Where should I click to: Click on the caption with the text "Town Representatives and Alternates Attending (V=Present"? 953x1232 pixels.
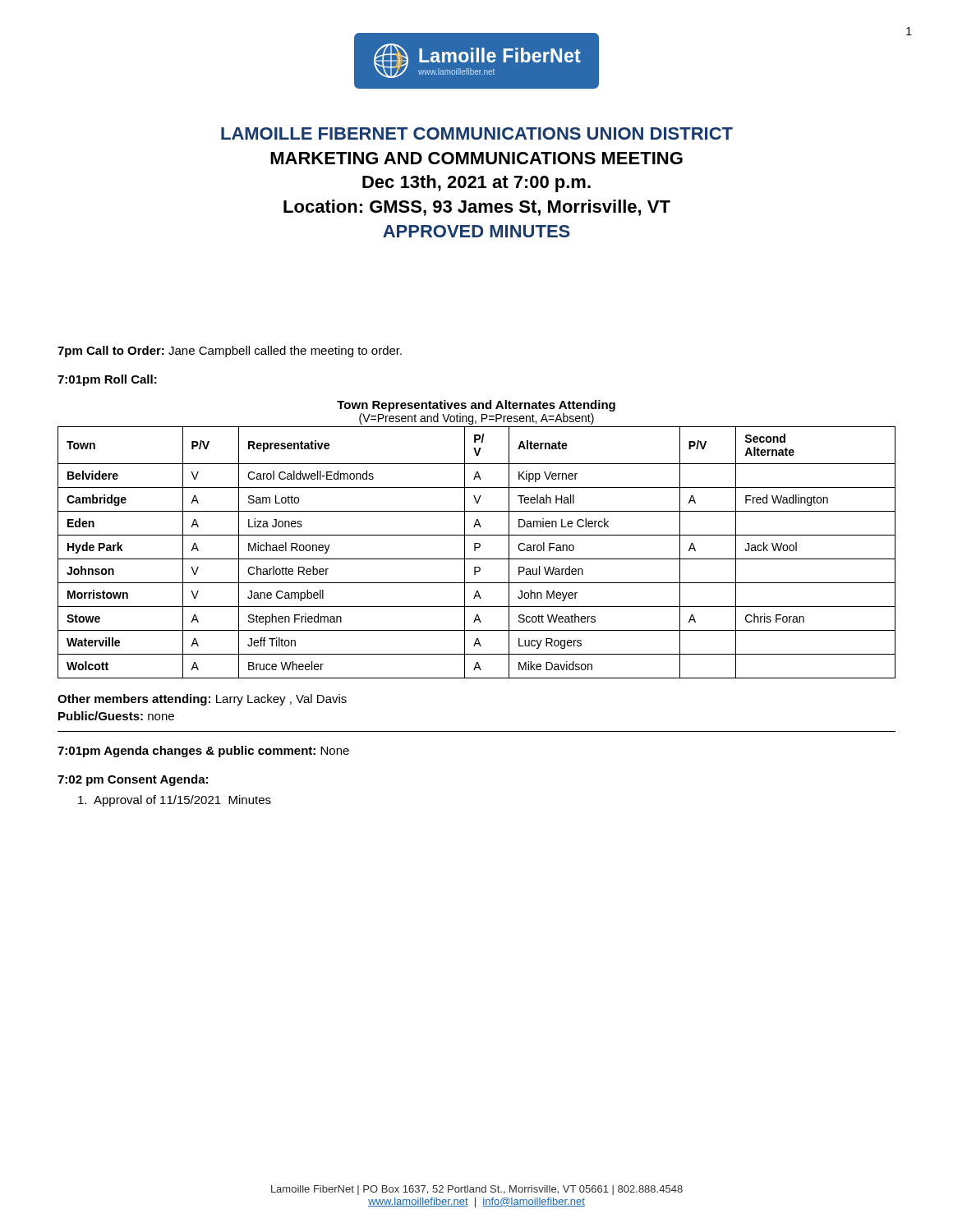pos(476,411)
